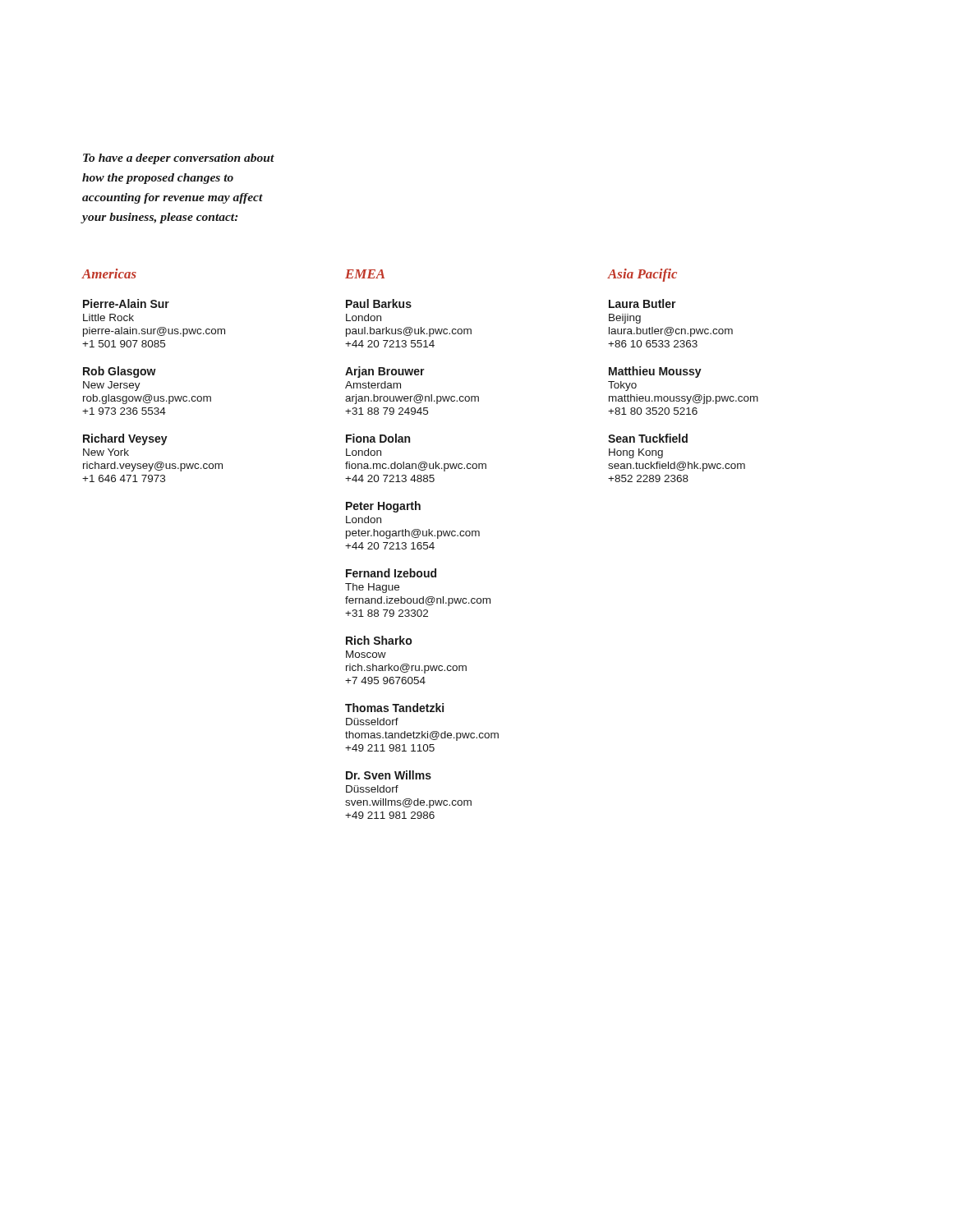Locate the block of text that opens with "Arjan Brouwer Amsterdam arjan.brouwer@nl.pwc.com +31 88 79"

(476, 391)
